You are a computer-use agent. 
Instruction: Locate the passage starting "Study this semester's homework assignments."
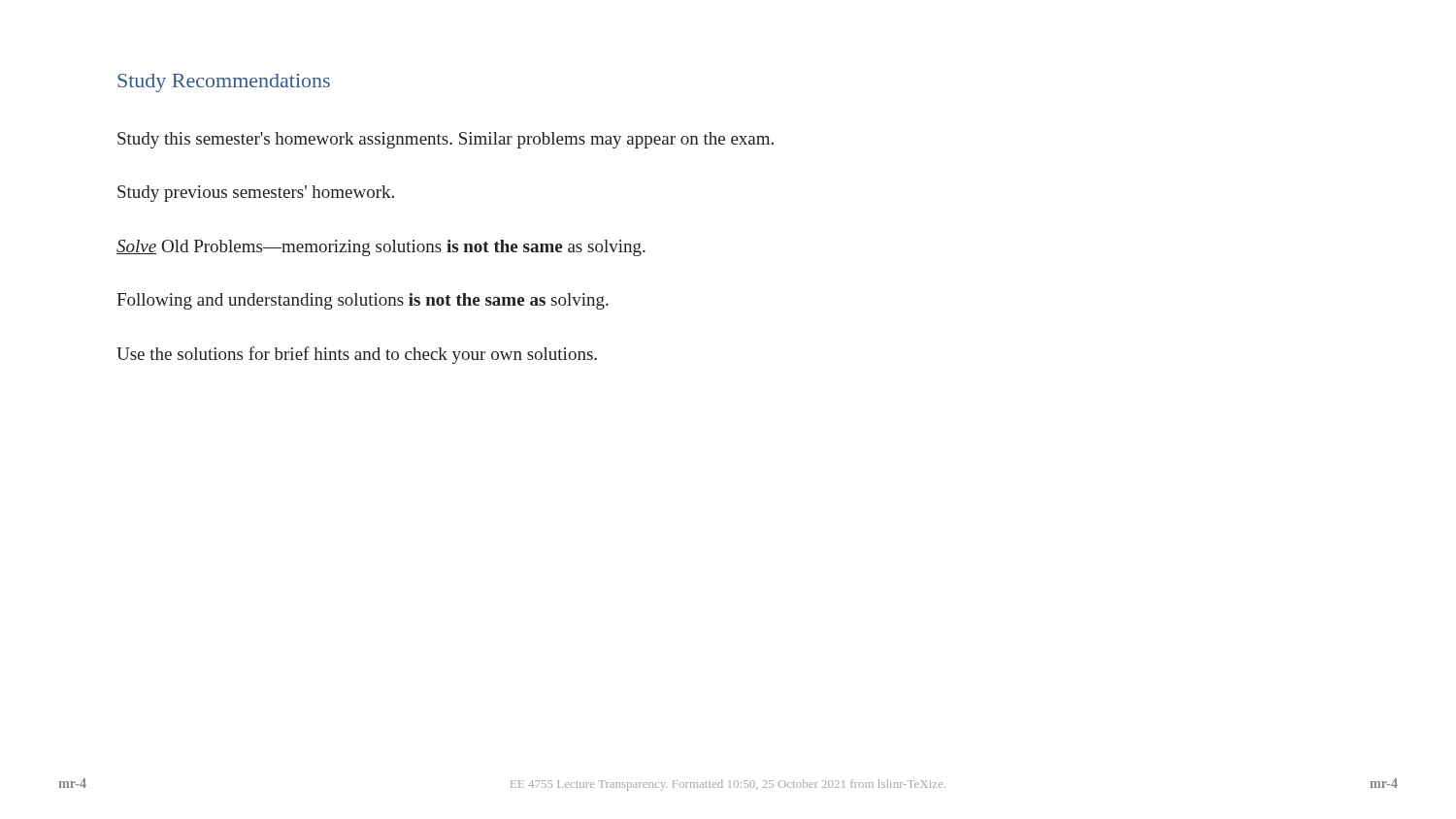(x=446, y=138)
